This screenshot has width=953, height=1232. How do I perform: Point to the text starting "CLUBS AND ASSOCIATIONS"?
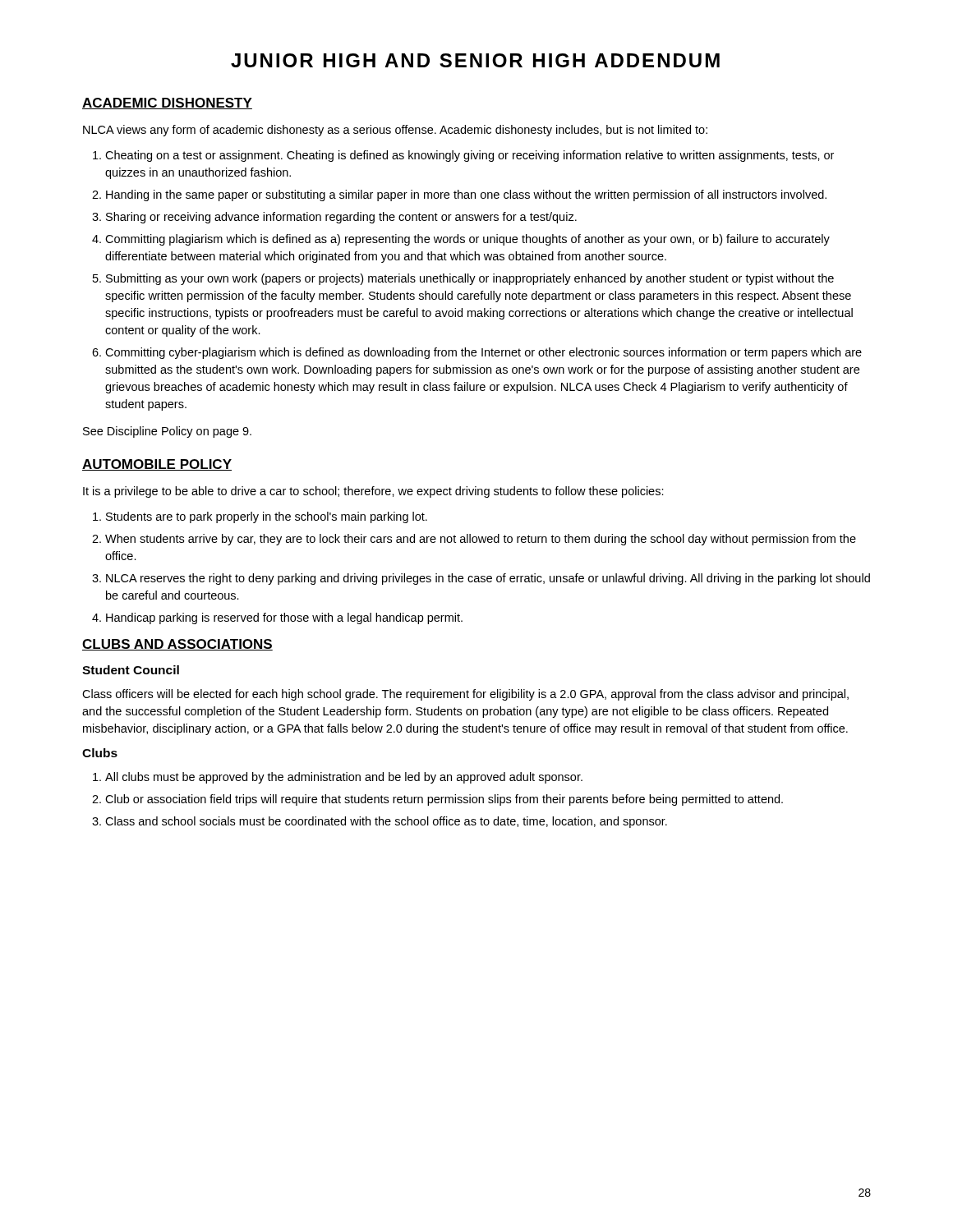177,645
